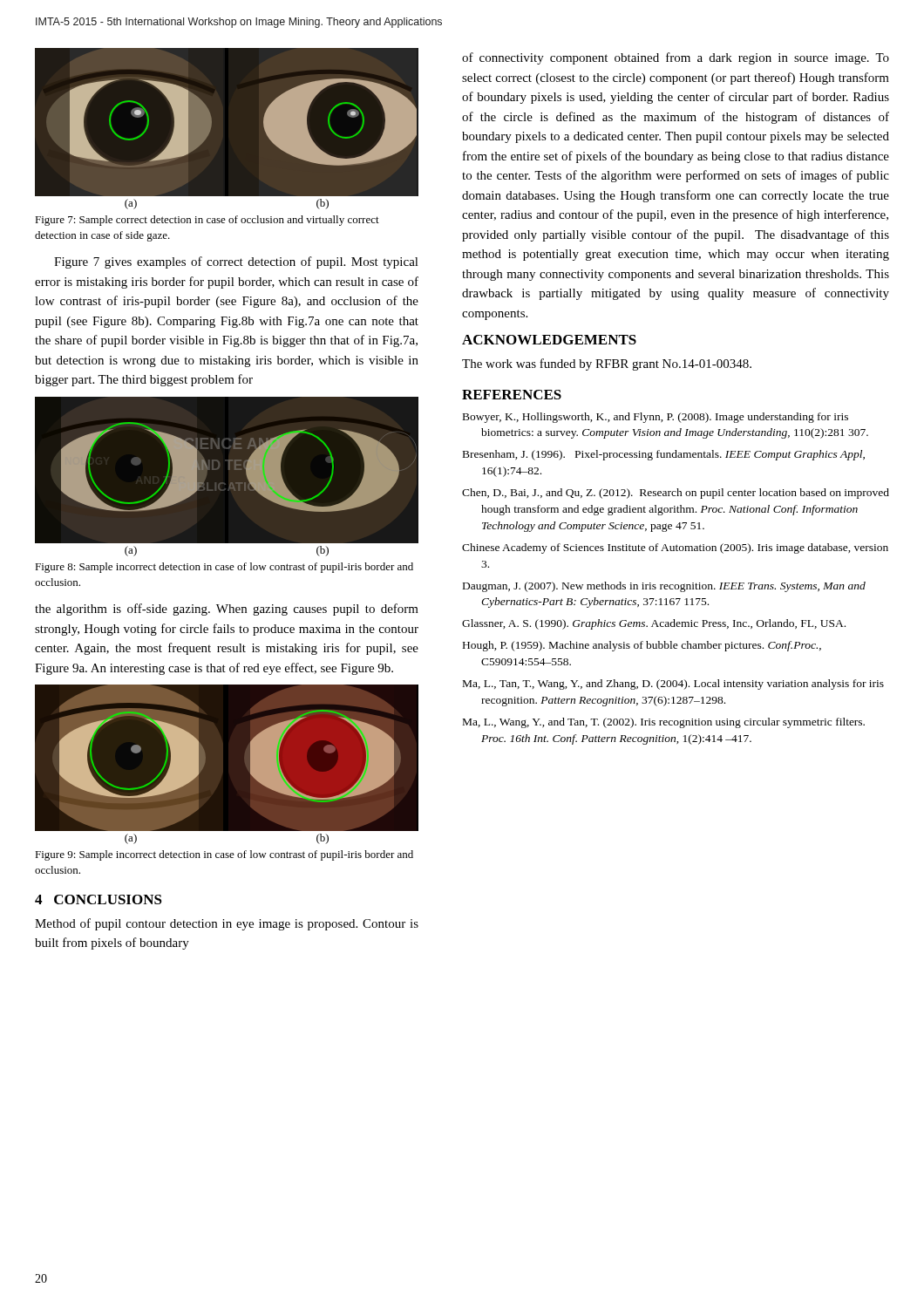Find the text block that says "Figure 7 gives examples of correct detection of"
Viewport: 924px width, 1308px height.
coord(227,321)
